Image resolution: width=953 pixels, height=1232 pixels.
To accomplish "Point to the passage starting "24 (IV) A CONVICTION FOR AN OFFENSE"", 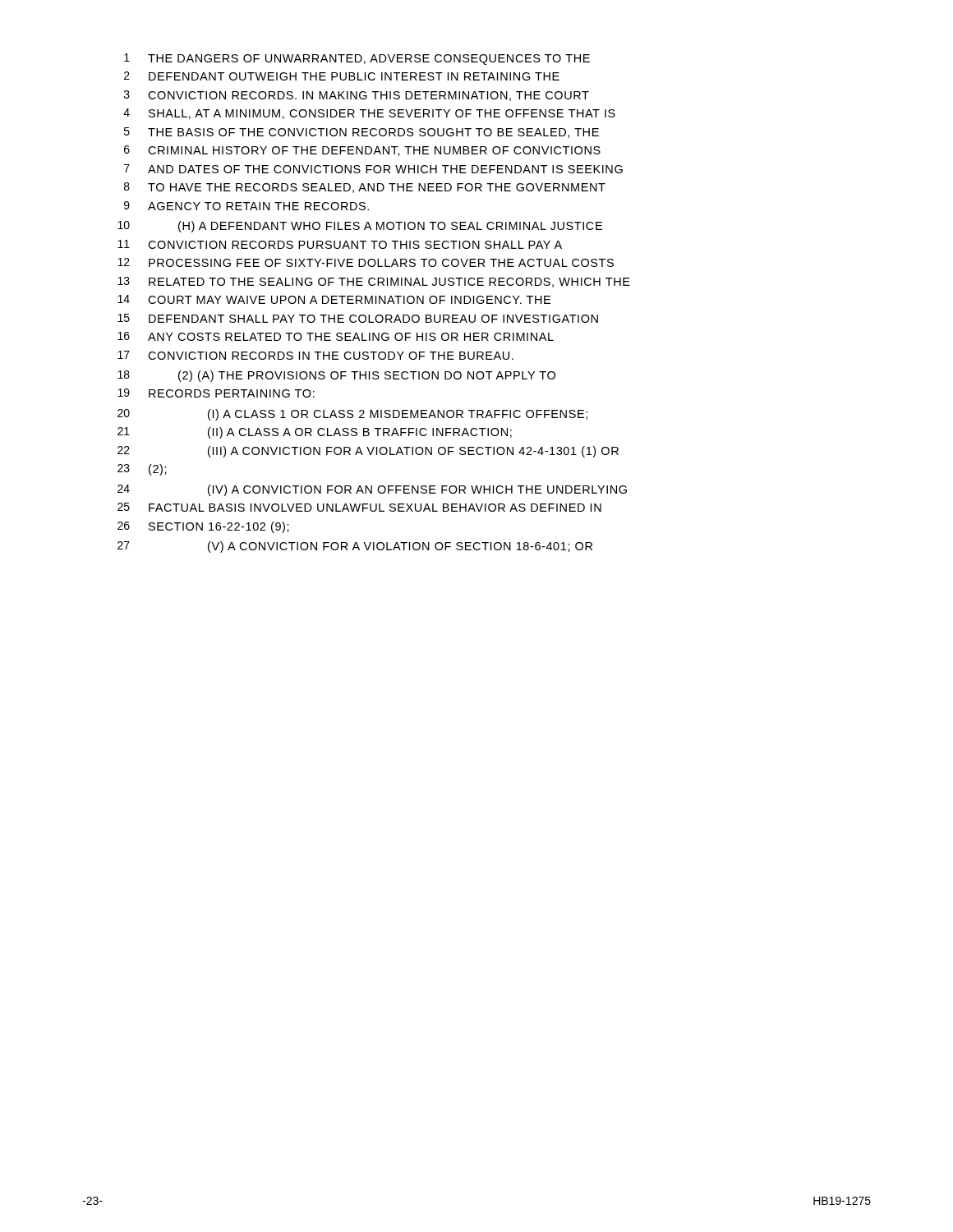I will pyautogui.click(x=485, y=490).
